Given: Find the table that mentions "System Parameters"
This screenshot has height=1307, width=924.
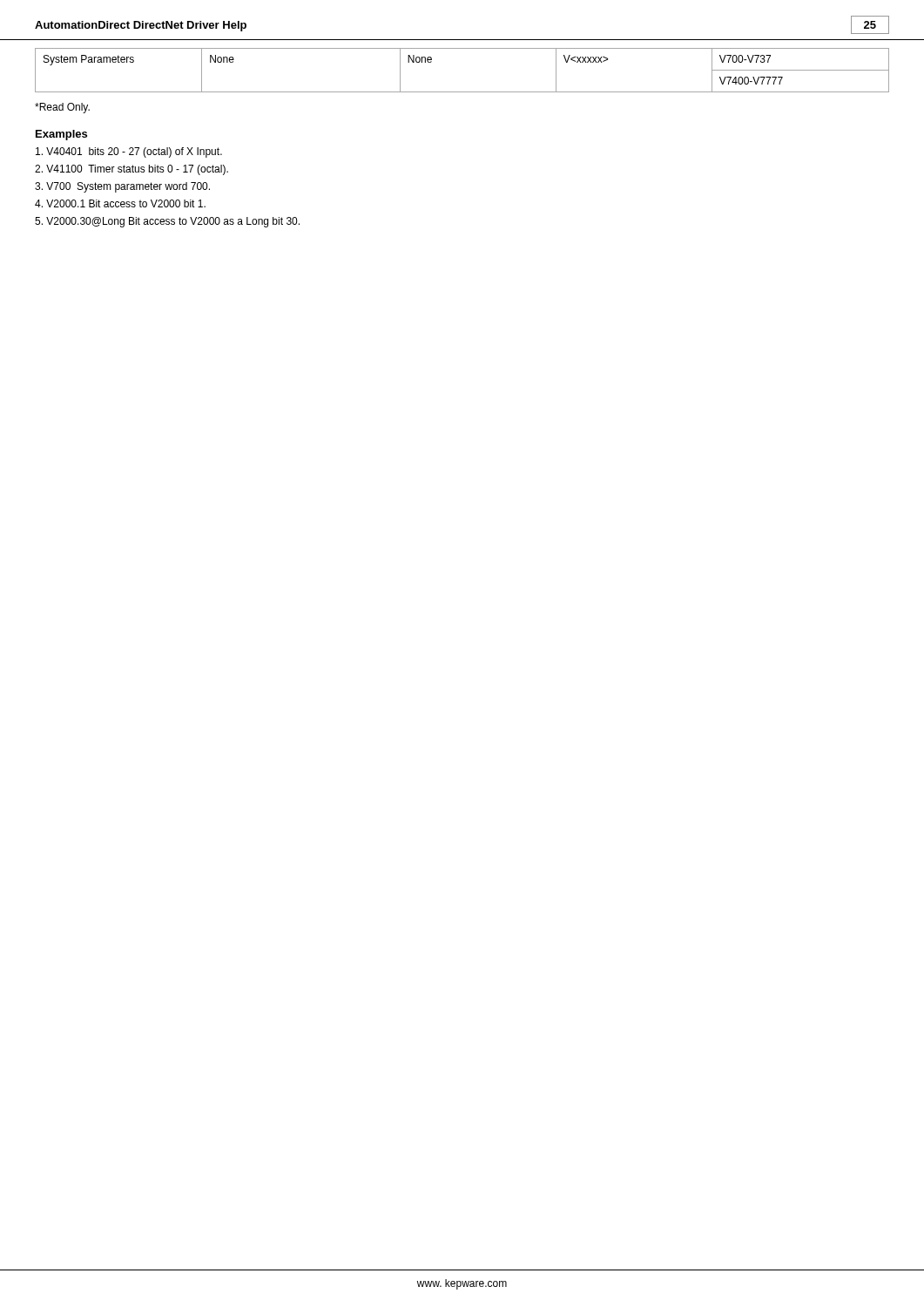Looking at the screenshot, I should point(462,70).
